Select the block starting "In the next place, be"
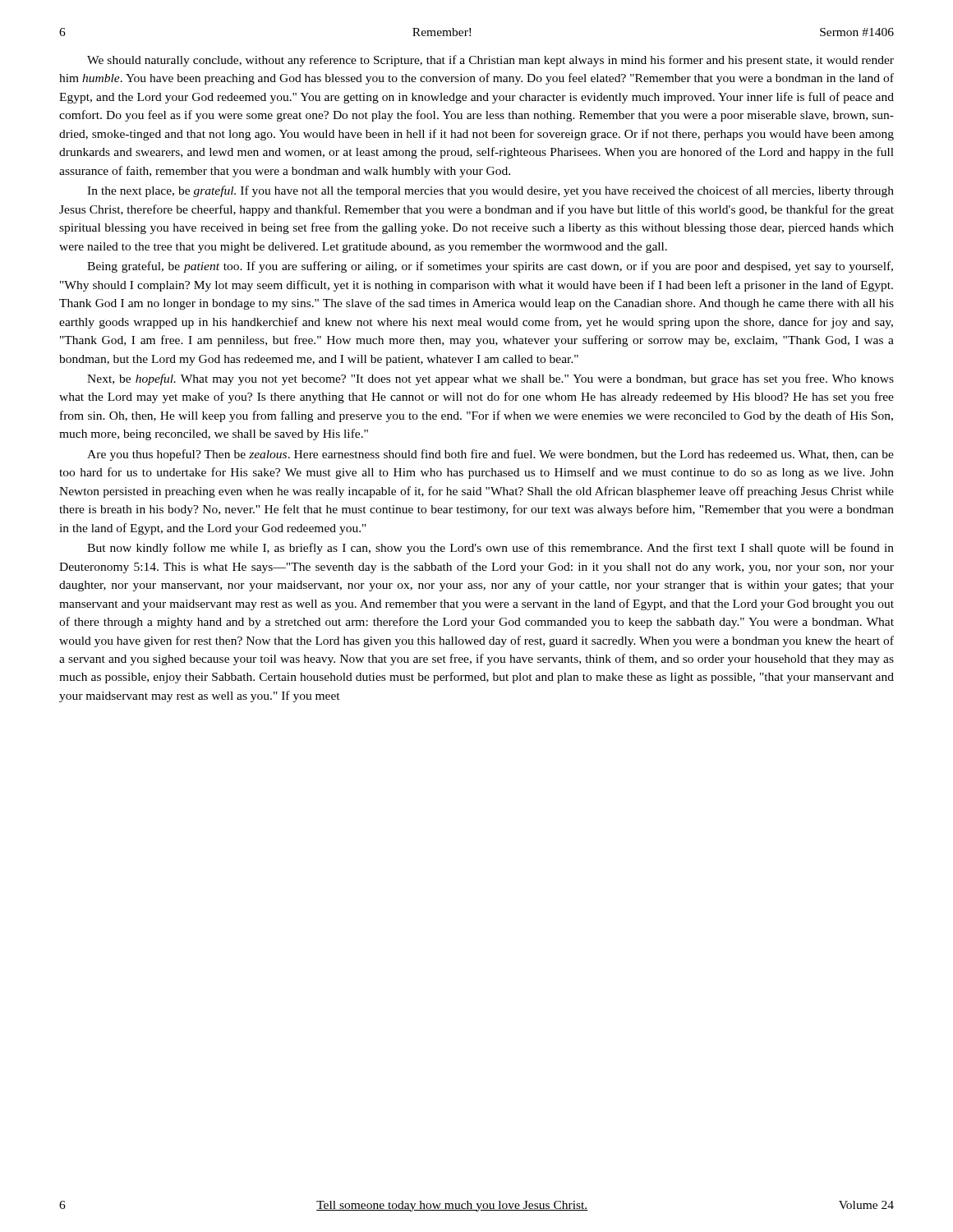Screen dimensions: 1232x953 [x=476, y=218]
